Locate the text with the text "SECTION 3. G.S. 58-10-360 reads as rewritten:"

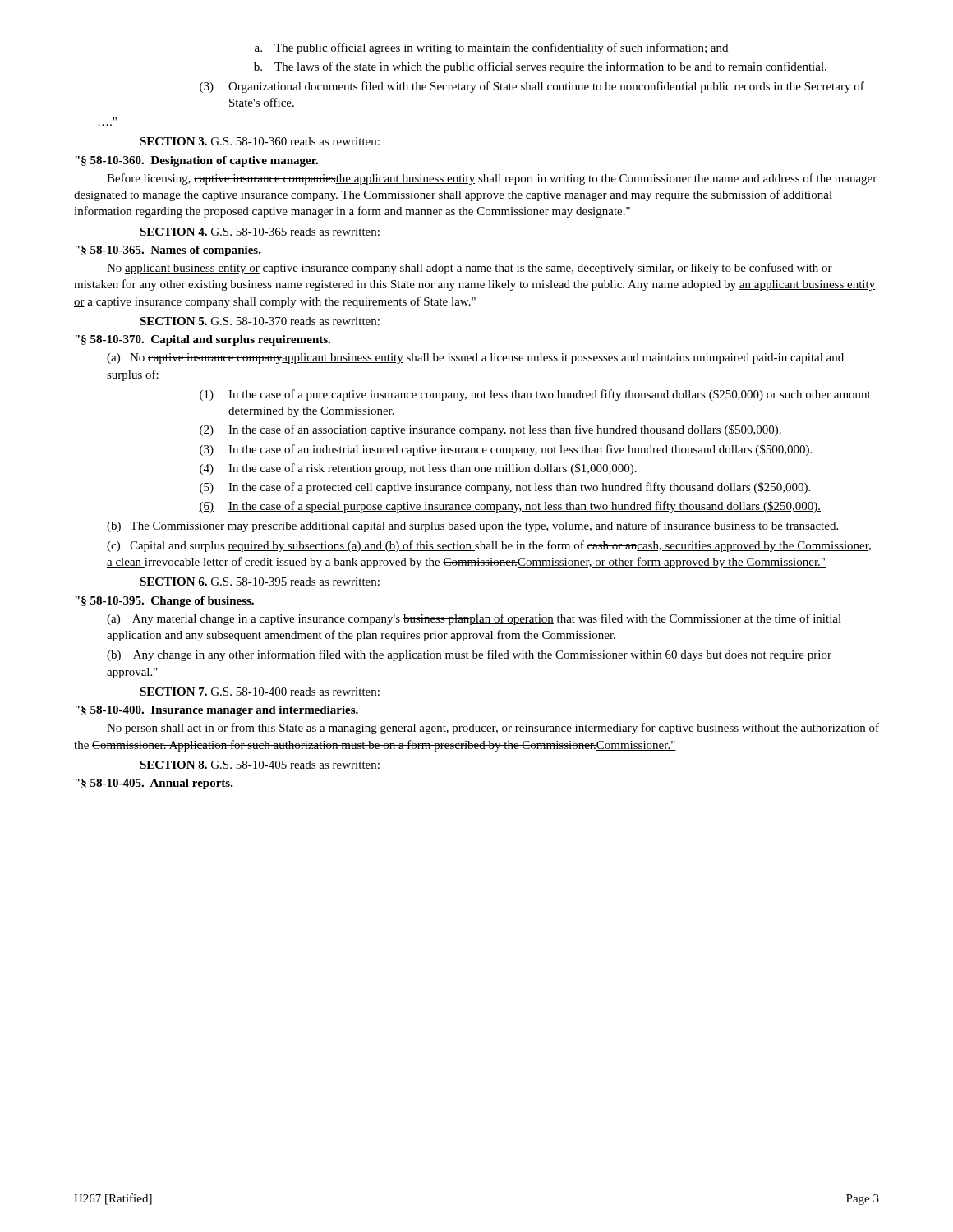tap(260, 141)
